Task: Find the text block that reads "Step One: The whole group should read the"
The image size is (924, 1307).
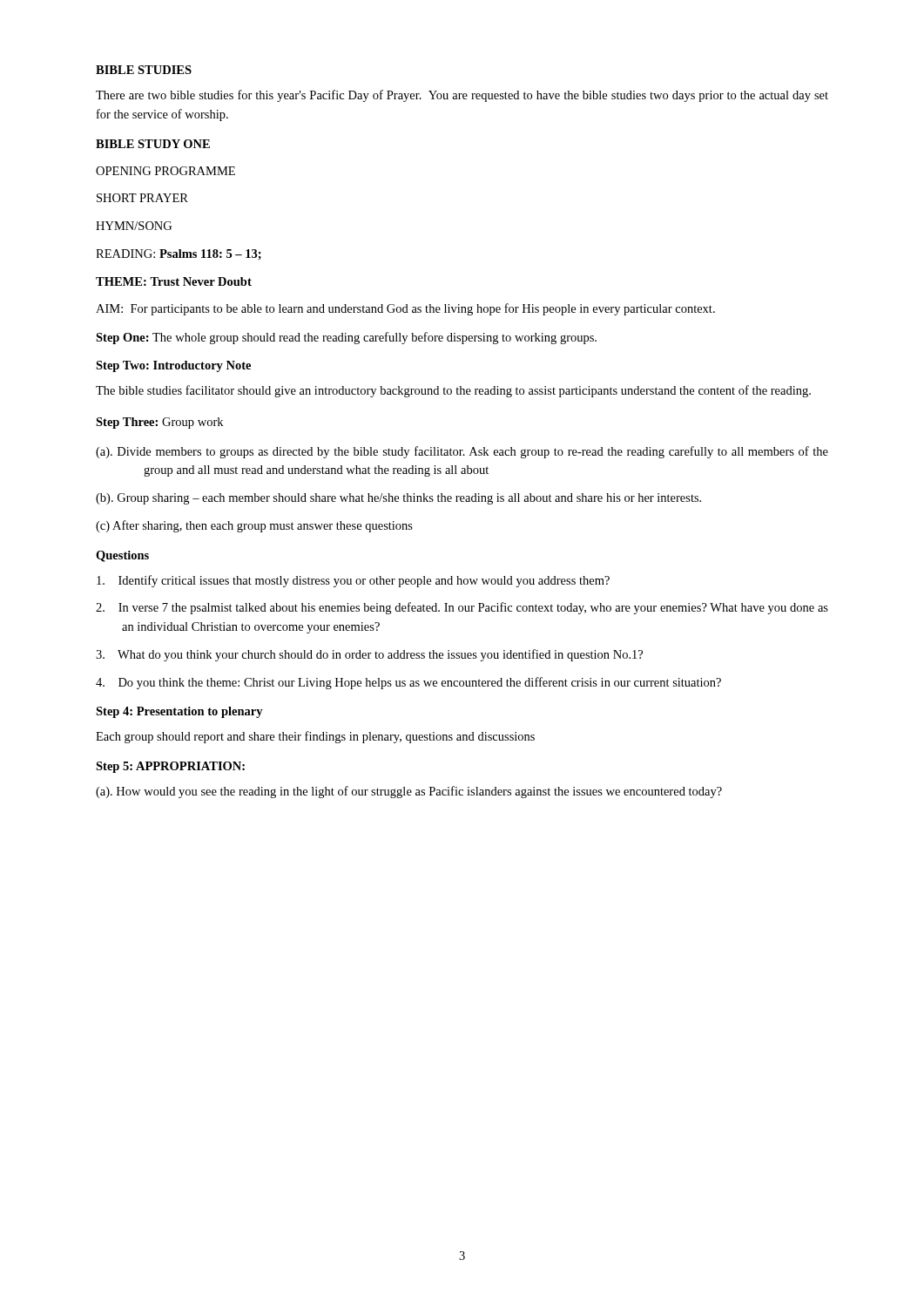Action: 347,337
